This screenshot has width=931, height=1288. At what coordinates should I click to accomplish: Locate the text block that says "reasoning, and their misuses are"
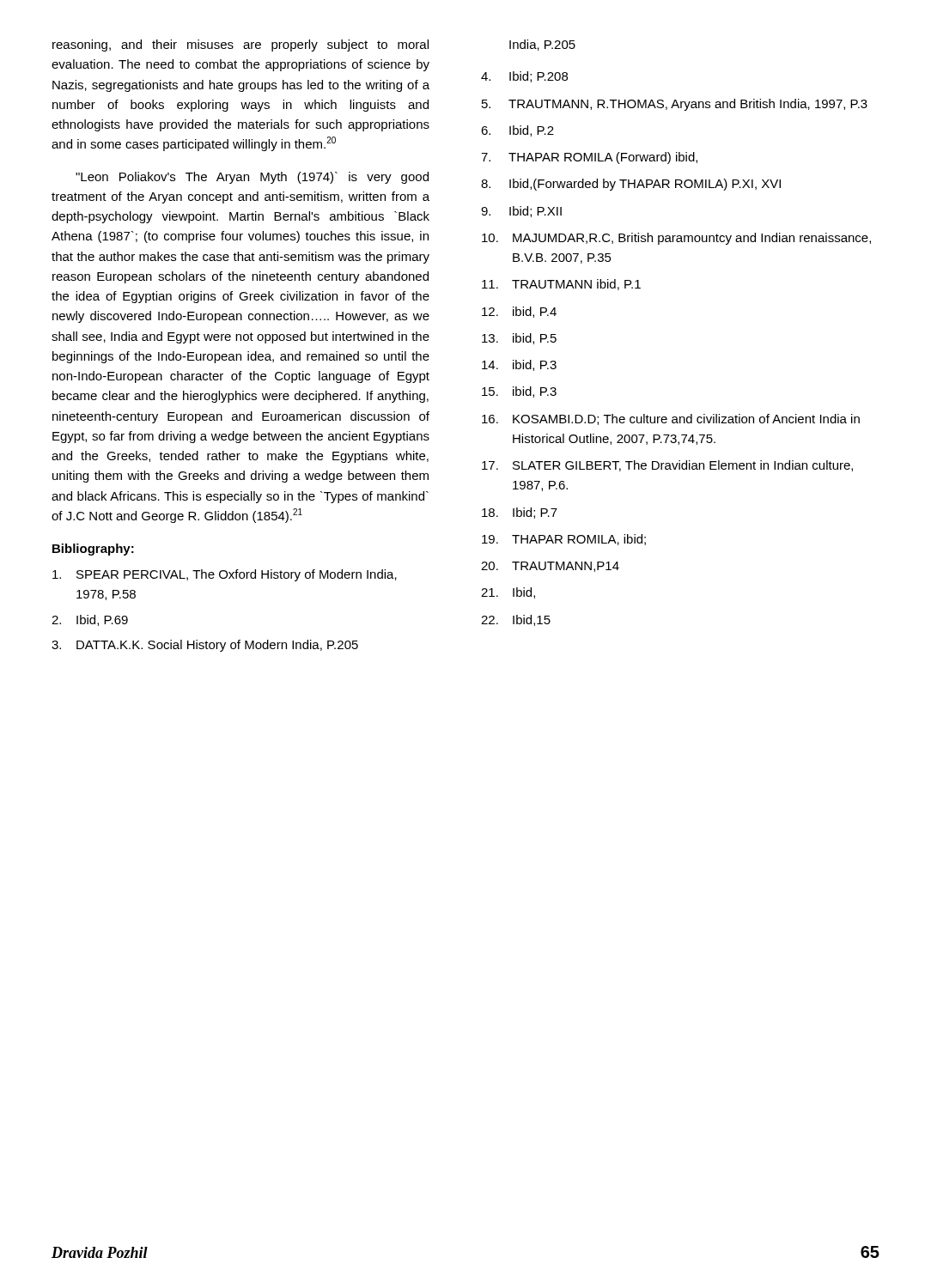[x=241, y=94]
